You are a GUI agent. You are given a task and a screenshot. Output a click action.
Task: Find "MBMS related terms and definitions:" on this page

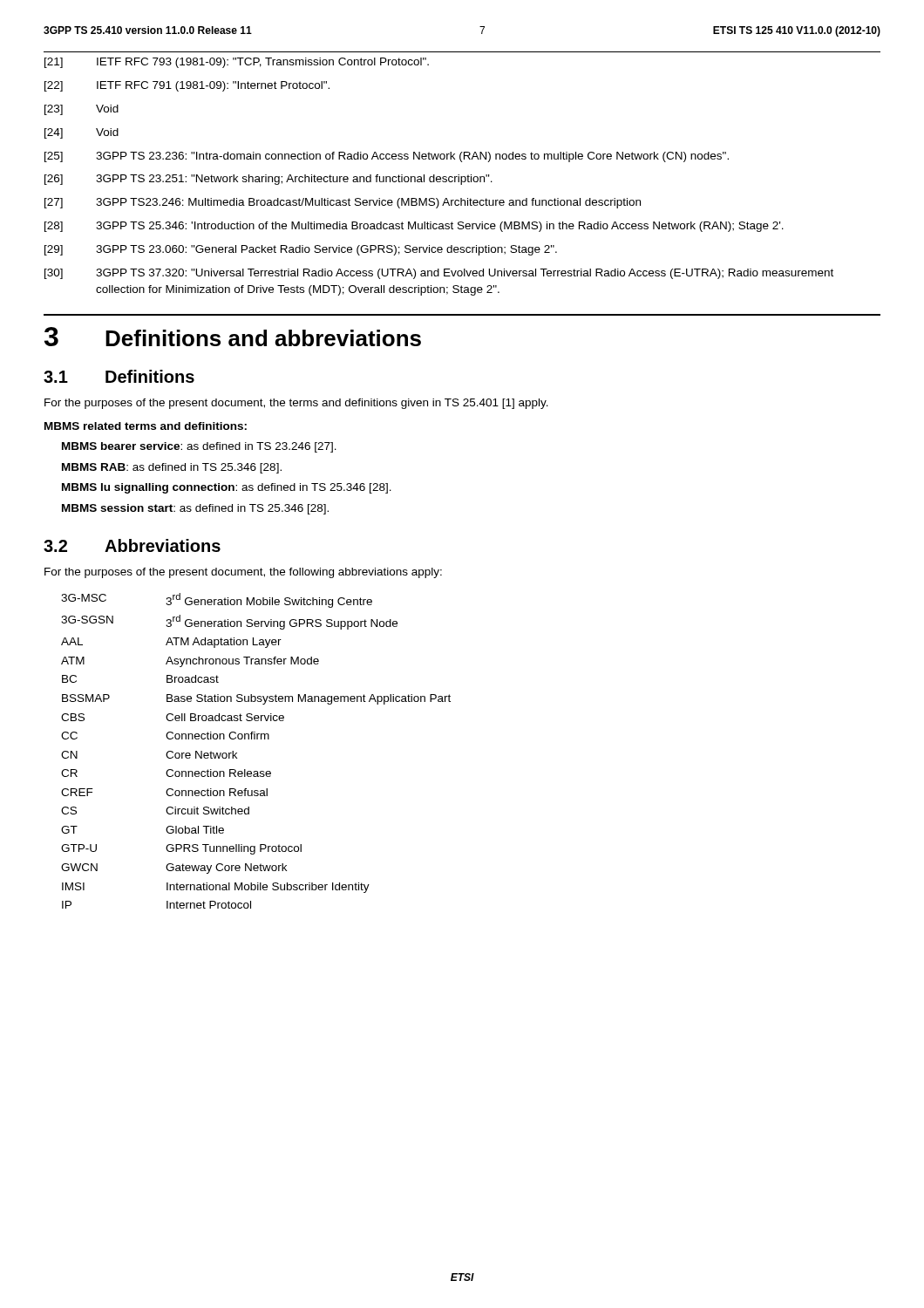click(x=146, y=426)
